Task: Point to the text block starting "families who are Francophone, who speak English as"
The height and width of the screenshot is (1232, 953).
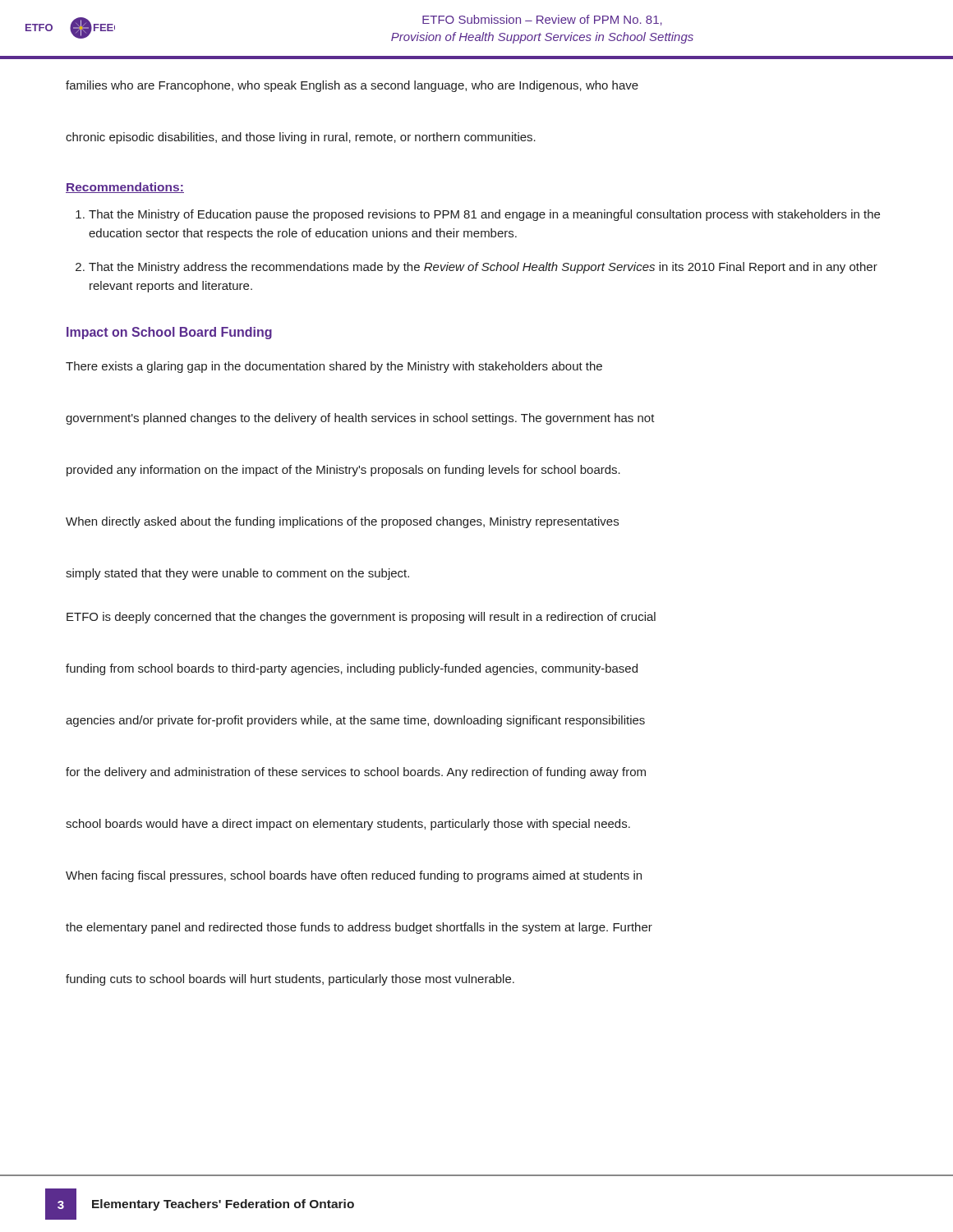Action: 352,86
